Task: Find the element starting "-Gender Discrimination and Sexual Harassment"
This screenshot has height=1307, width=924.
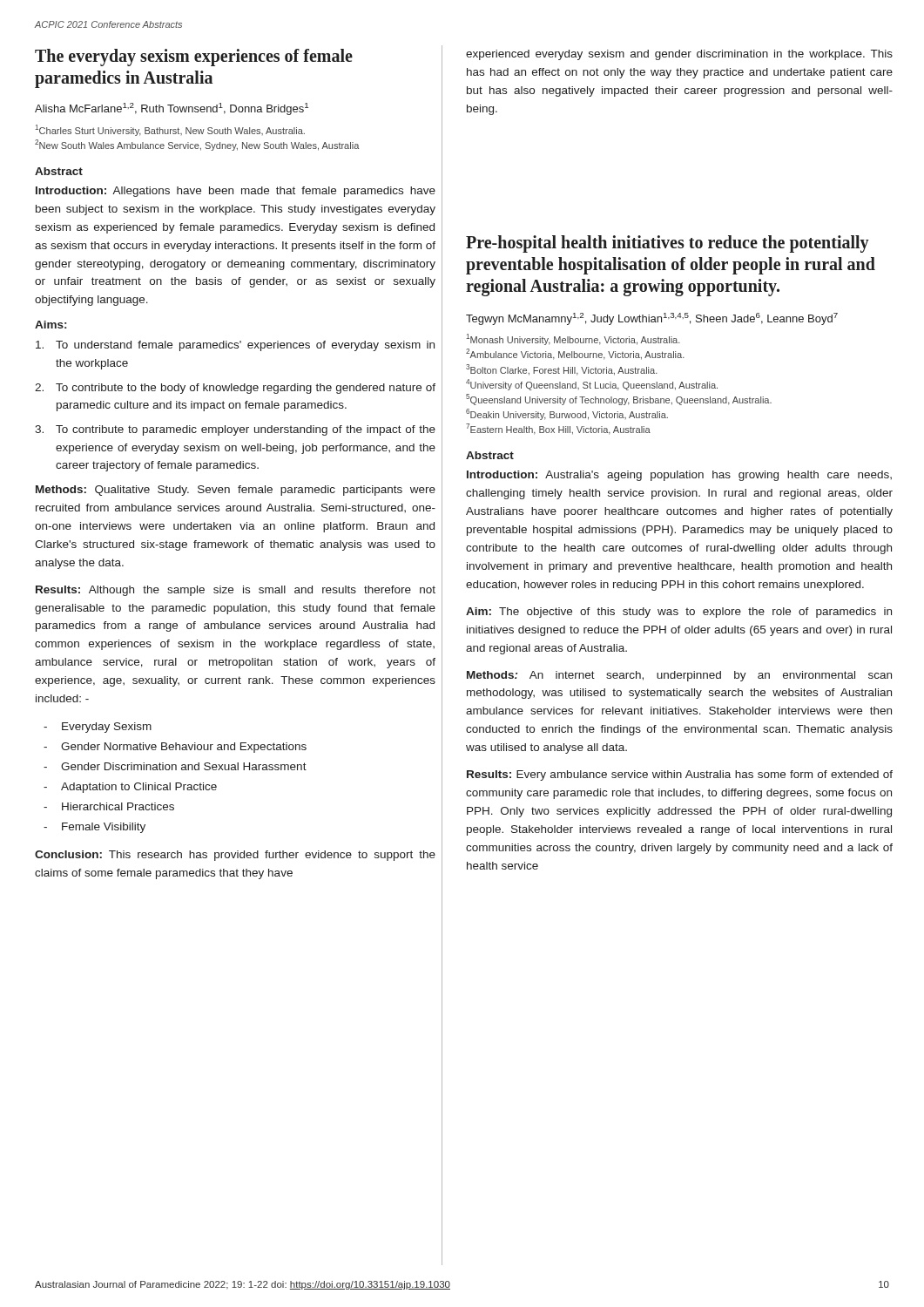Action: (x=175, y=767)
